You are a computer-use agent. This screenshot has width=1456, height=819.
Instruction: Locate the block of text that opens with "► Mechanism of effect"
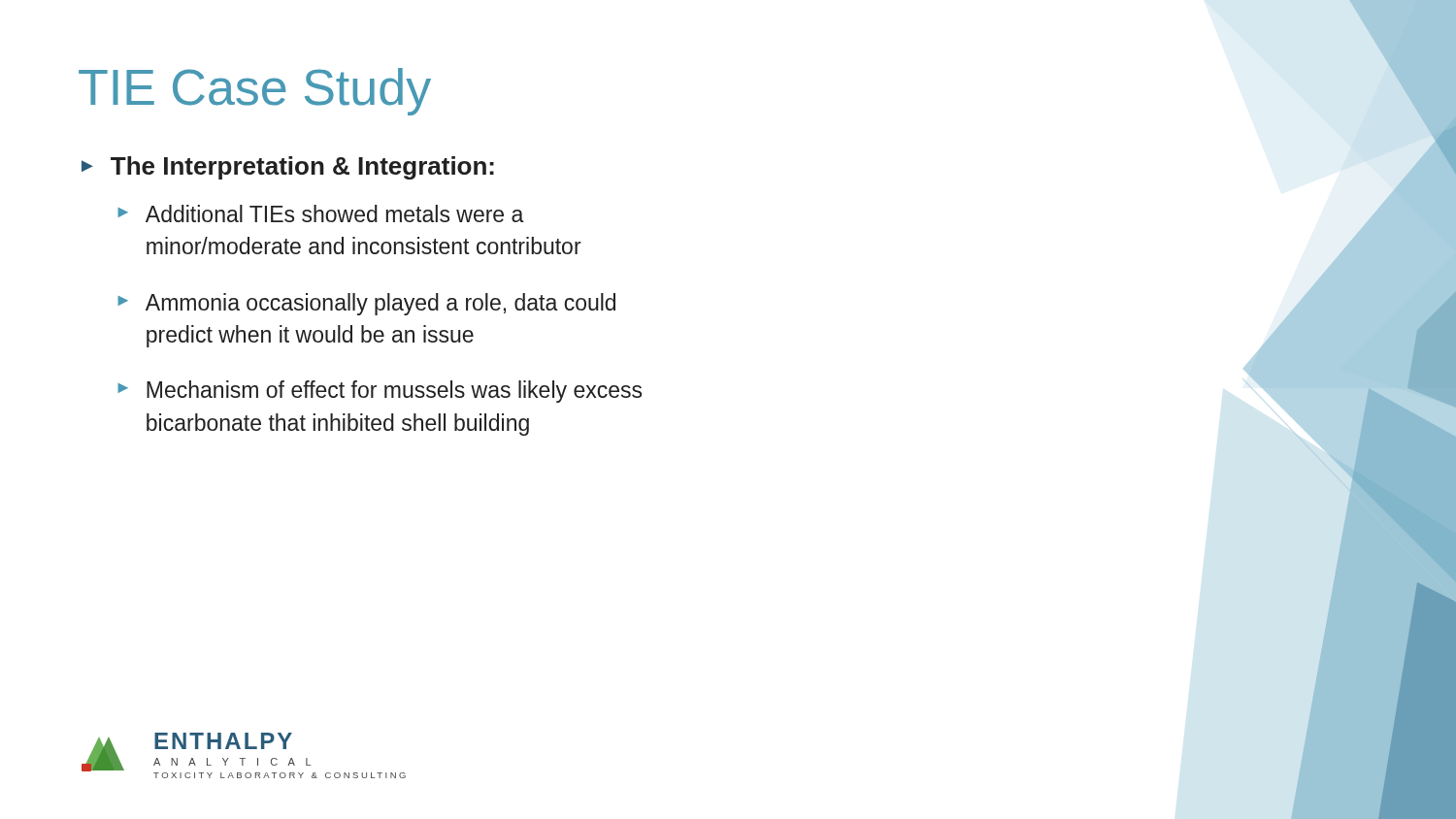coord(379,407)
